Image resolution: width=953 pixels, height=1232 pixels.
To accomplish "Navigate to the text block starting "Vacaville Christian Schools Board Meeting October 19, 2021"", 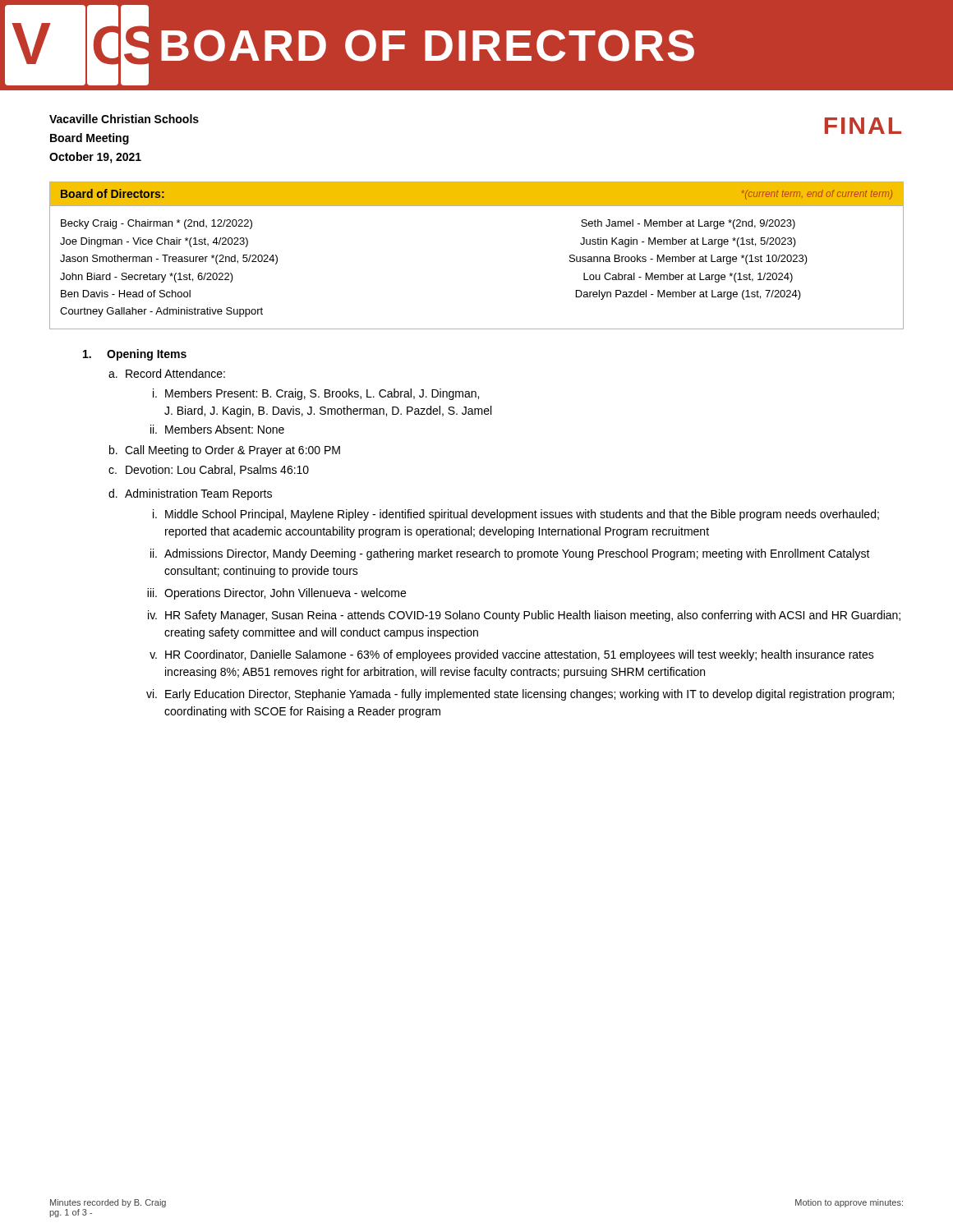I will click(x=124, y=138).
